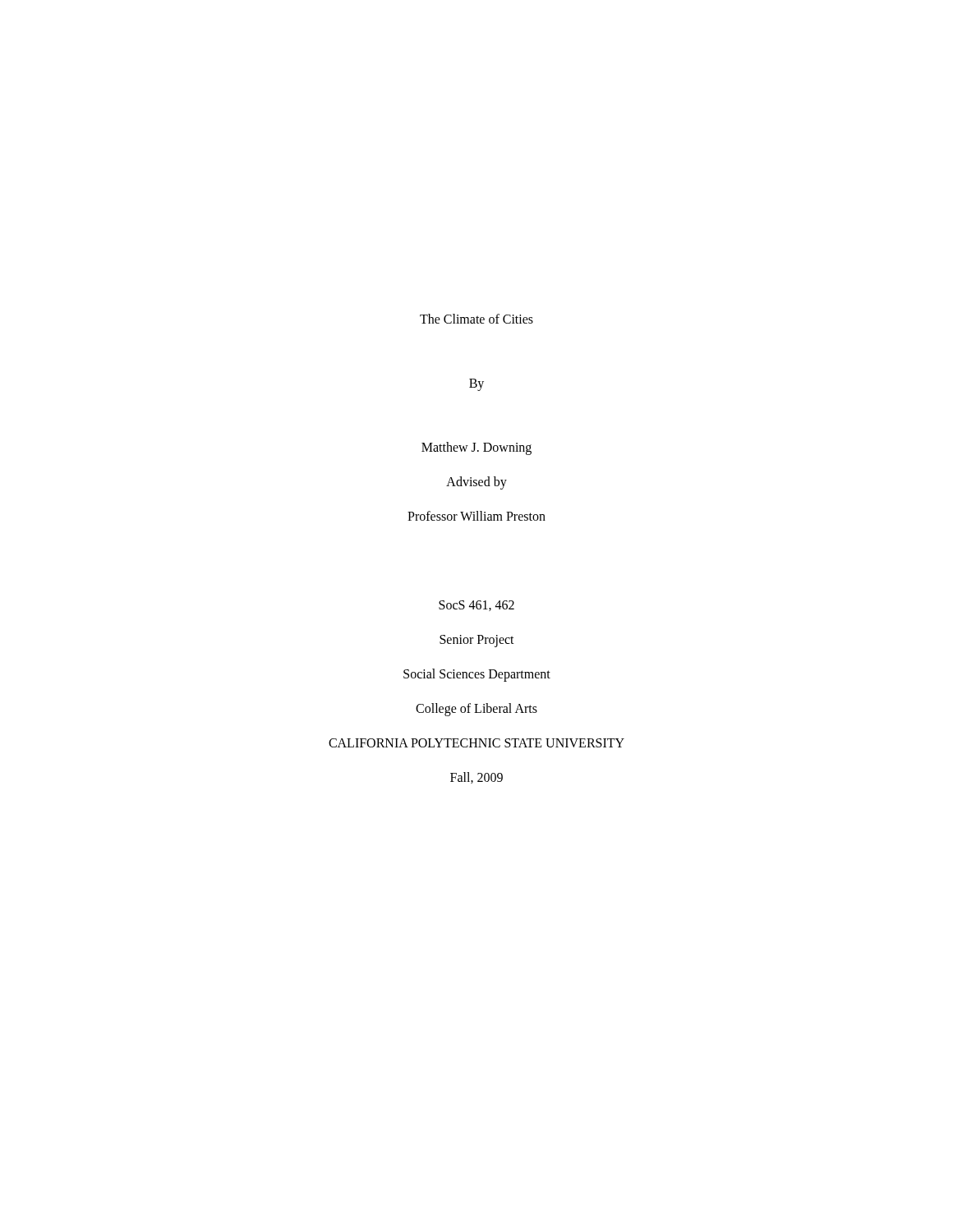Where is the passage that starts "College of Liberal"?
The height and width of the screenshot is (1232, 953).
pyautogui.click(x=476, y=708)
